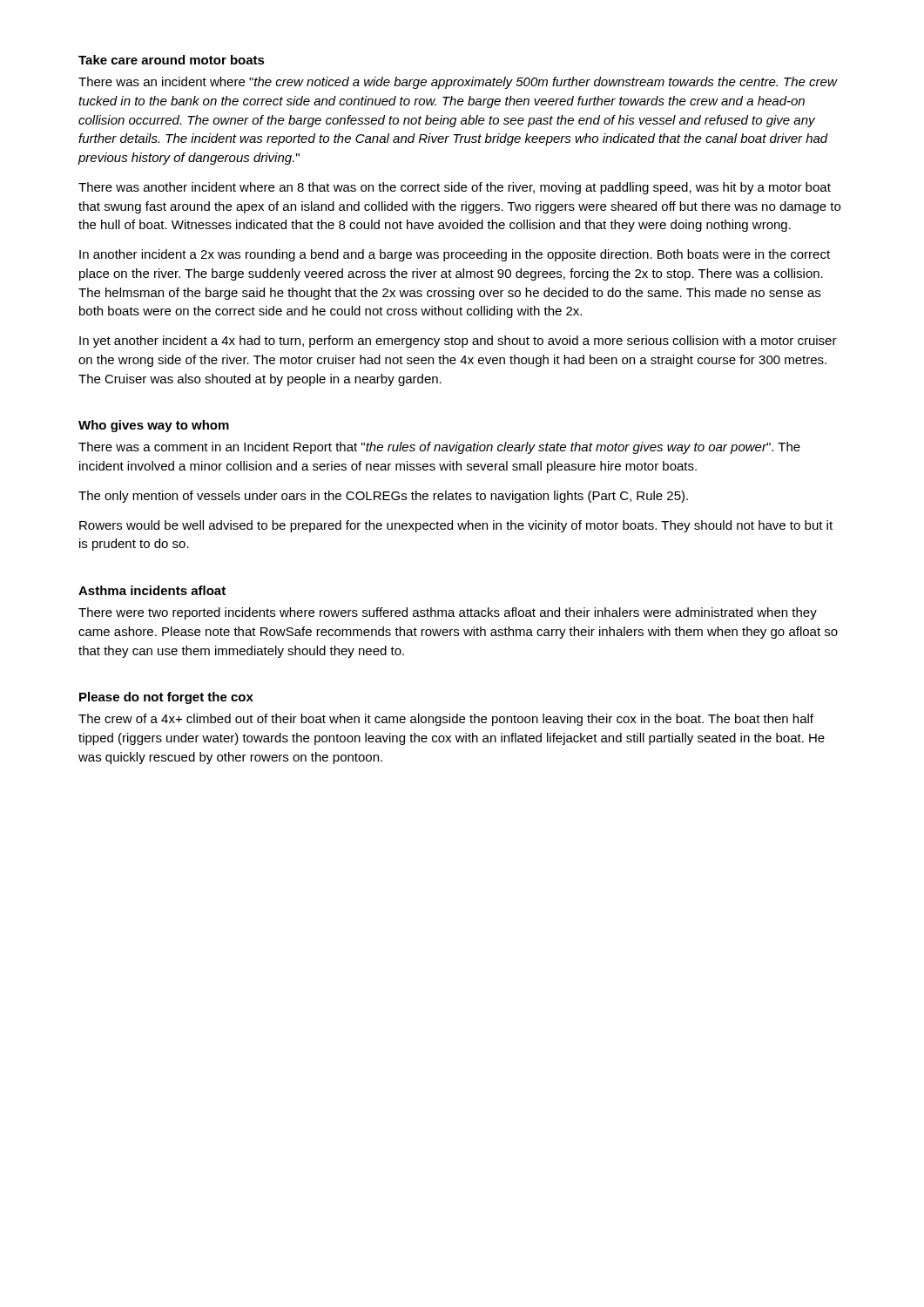Image resolution: width=924 pixels, height=1307 pixels.
Task: Locate the text block starting "Rowers would be well advised"
Action: [x=455, y=534]
